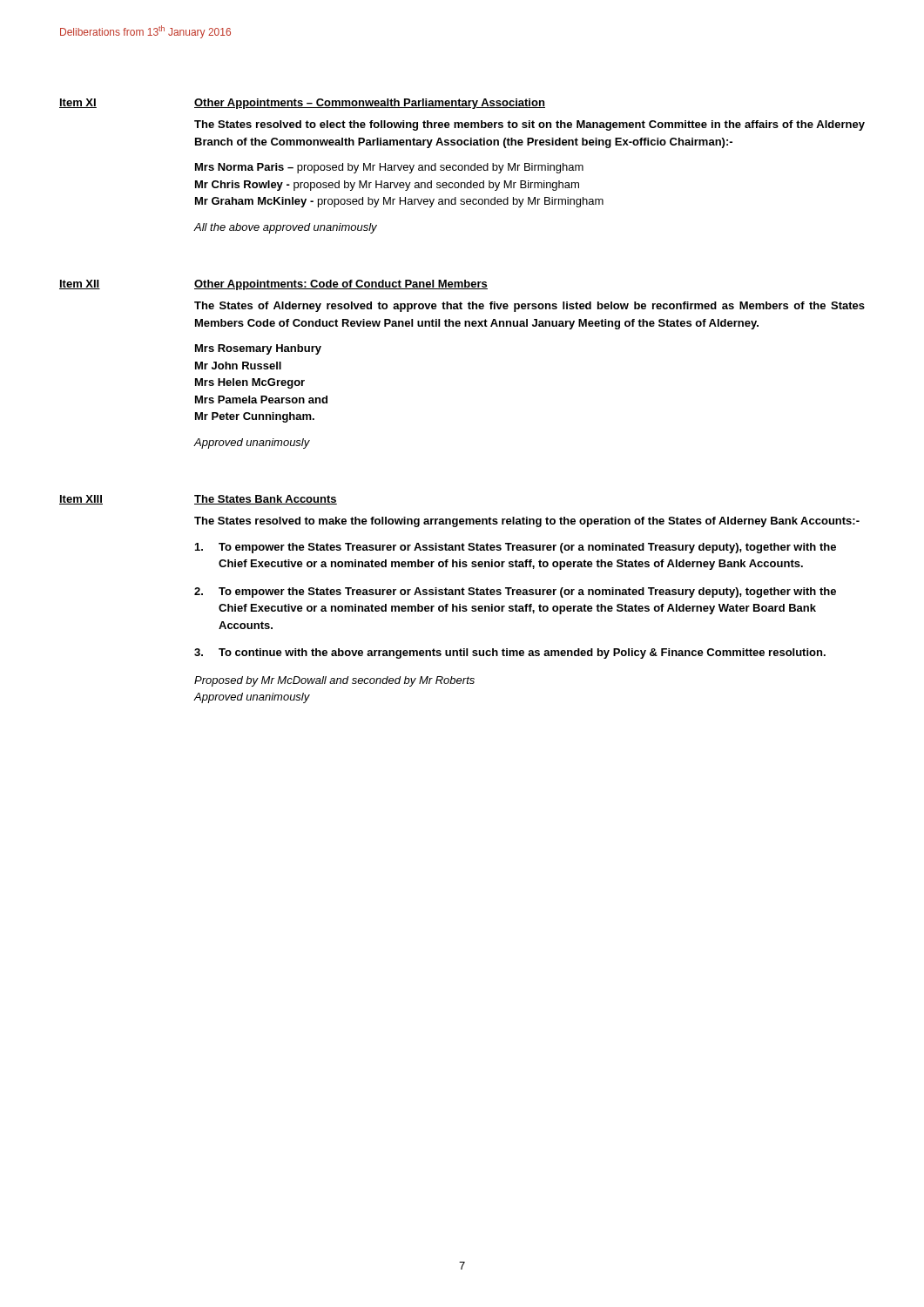The image size is (924, 1307).
Task: Locate the passage starting "3. To continue with"
Action: [x=529, y=652]
